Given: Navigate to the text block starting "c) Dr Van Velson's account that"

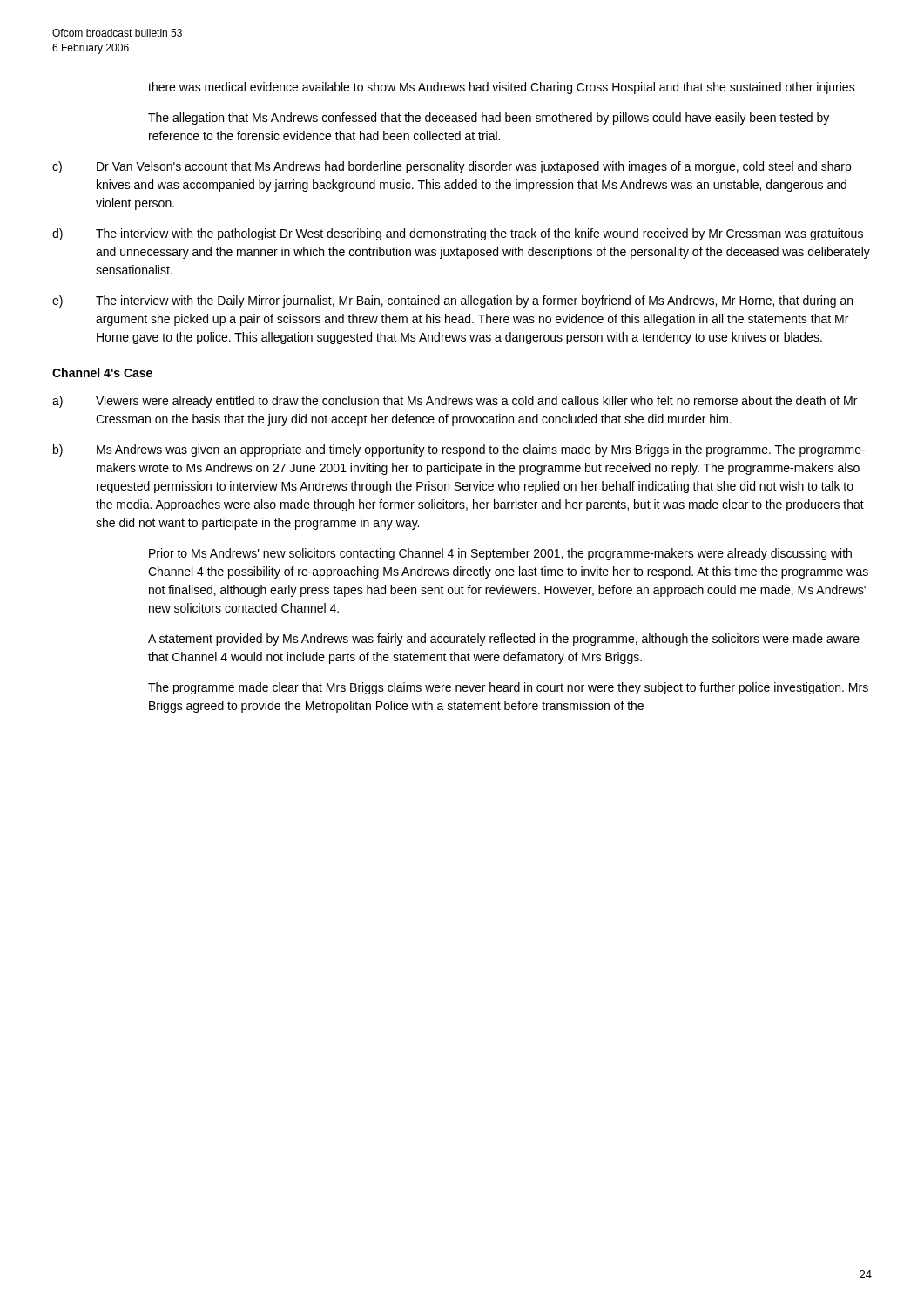Looking at the screenshot, I should coord(462,185).
